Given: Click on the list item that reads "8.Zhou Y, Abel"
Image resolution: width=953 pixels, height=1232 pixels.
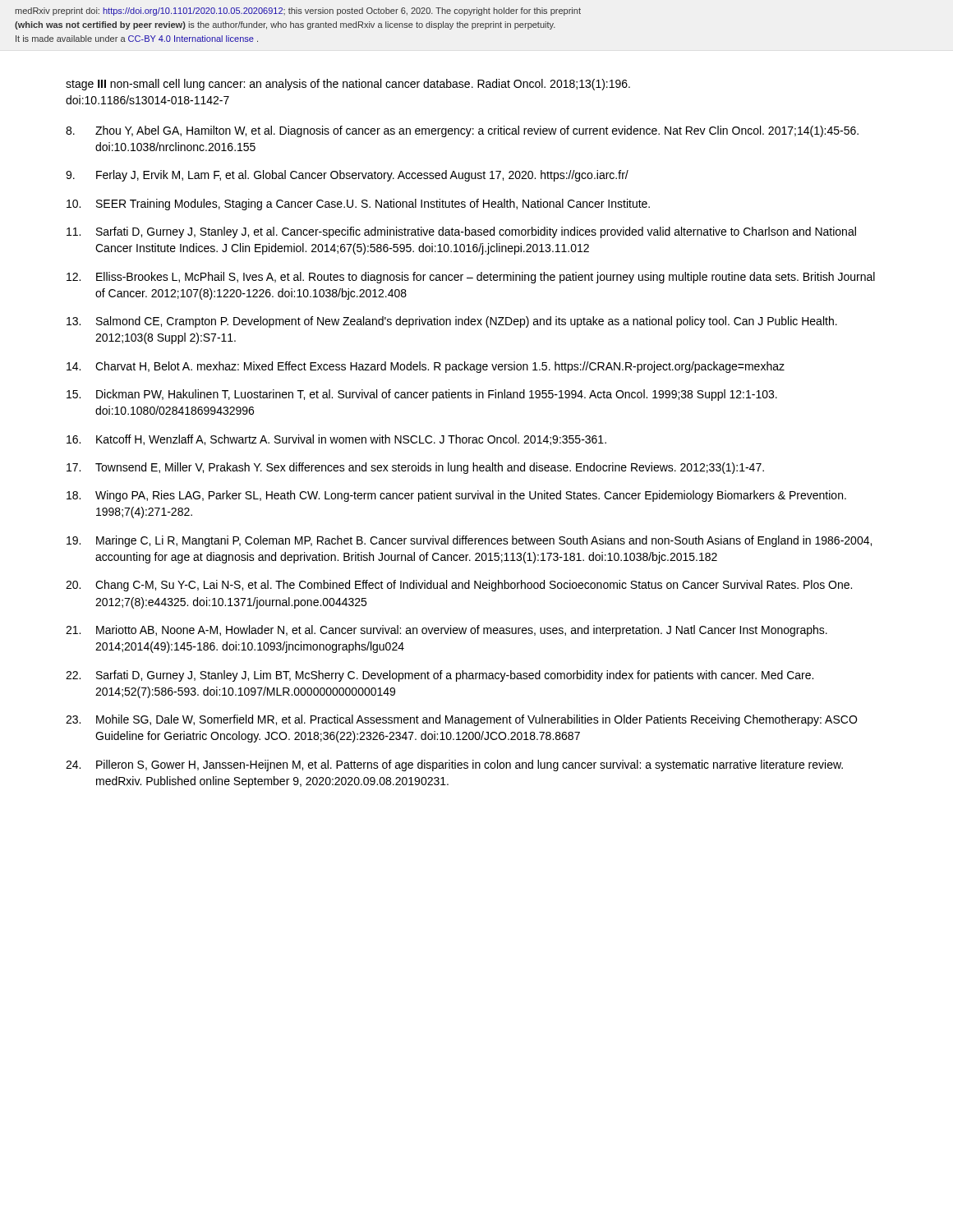Looking at the screenshot, I should (x=475, y=139).
